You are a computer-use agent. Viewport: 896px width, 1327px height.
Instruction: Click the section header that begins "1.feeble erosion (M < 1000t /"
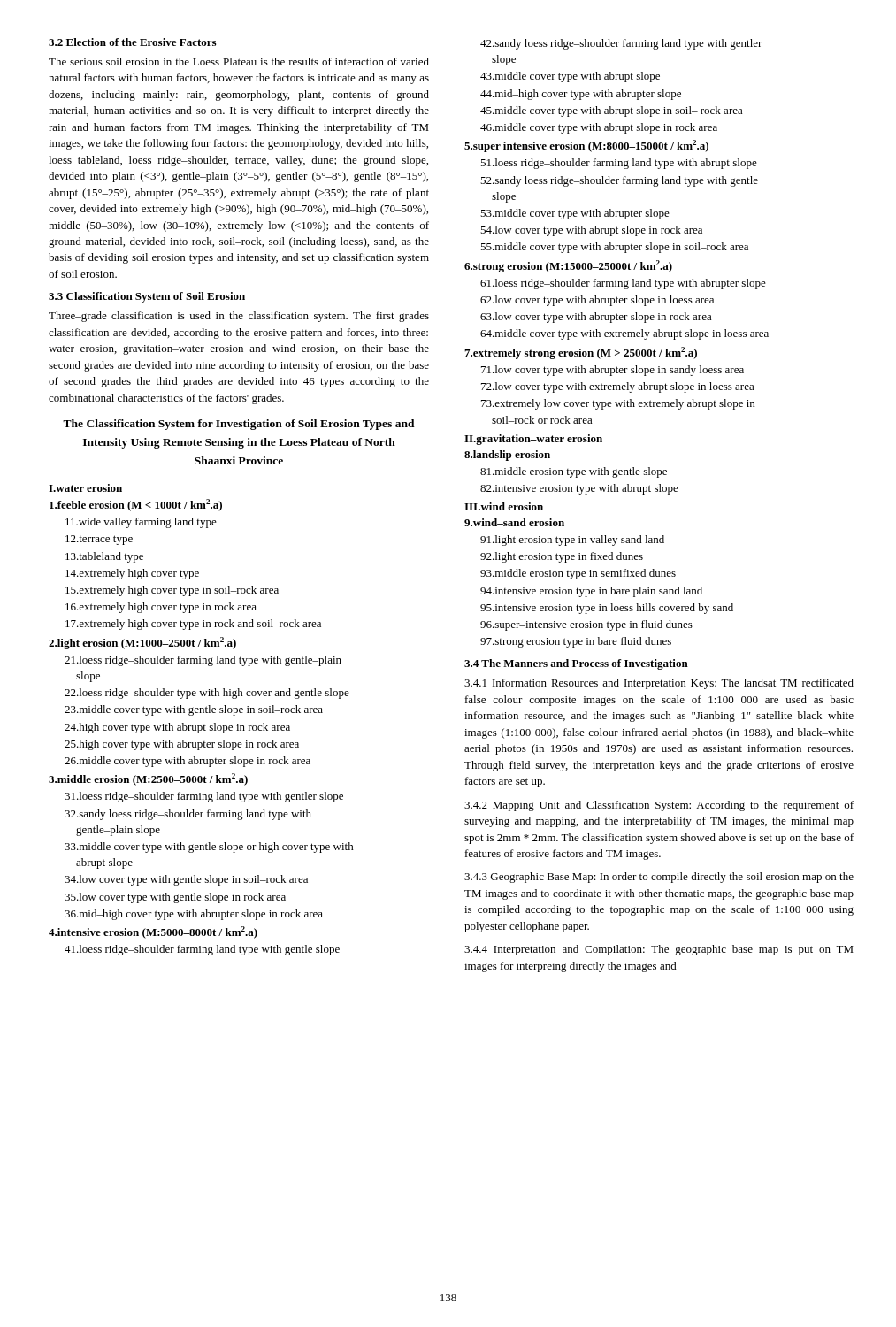pos(136,504)
